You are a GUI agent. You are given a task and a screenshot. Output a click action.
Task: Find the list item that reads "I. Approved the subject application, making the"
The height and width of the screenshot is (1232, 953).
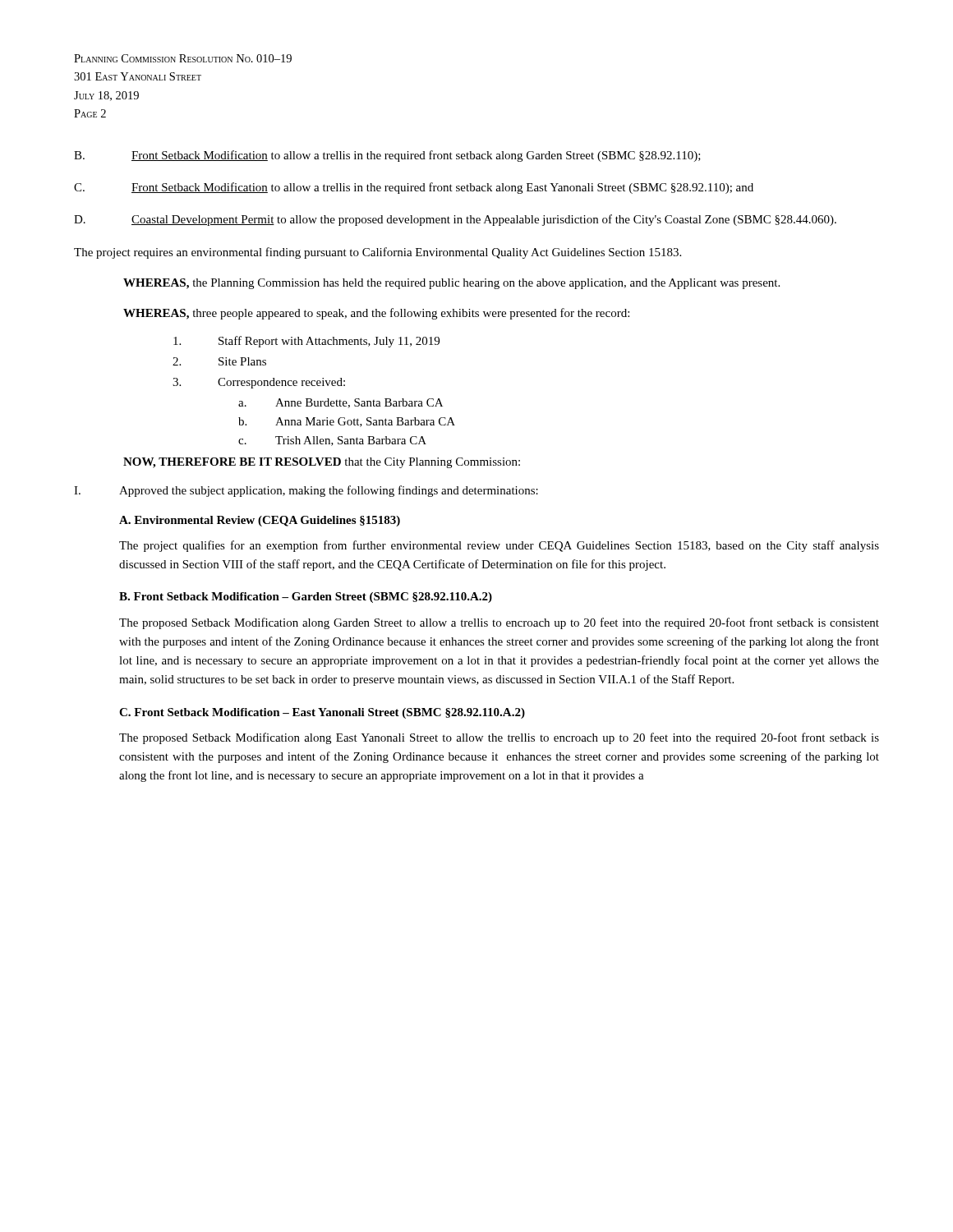[x=476, y=490]
